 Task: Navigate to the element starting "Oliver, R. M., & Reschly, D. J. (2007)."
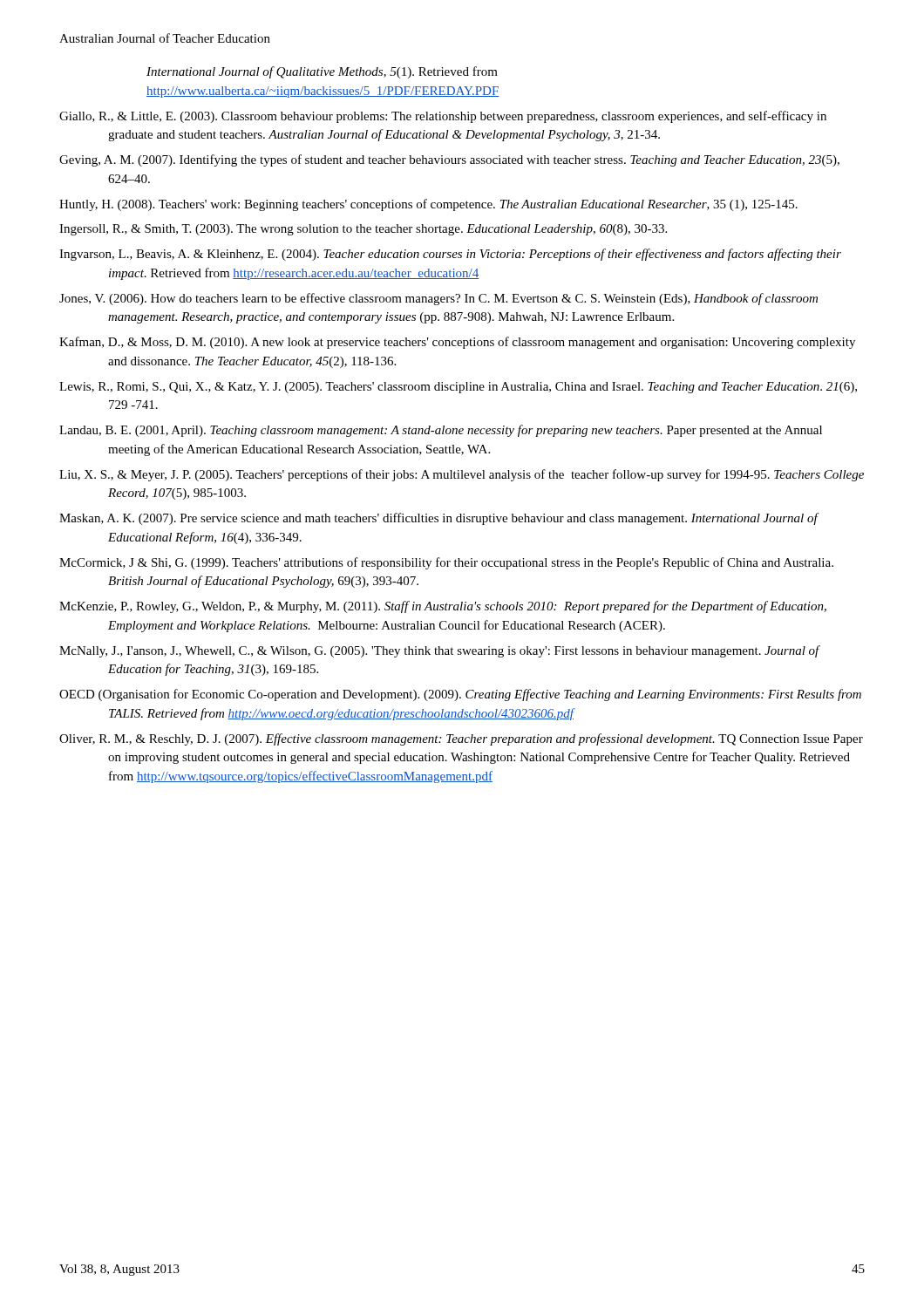(461, 757)
